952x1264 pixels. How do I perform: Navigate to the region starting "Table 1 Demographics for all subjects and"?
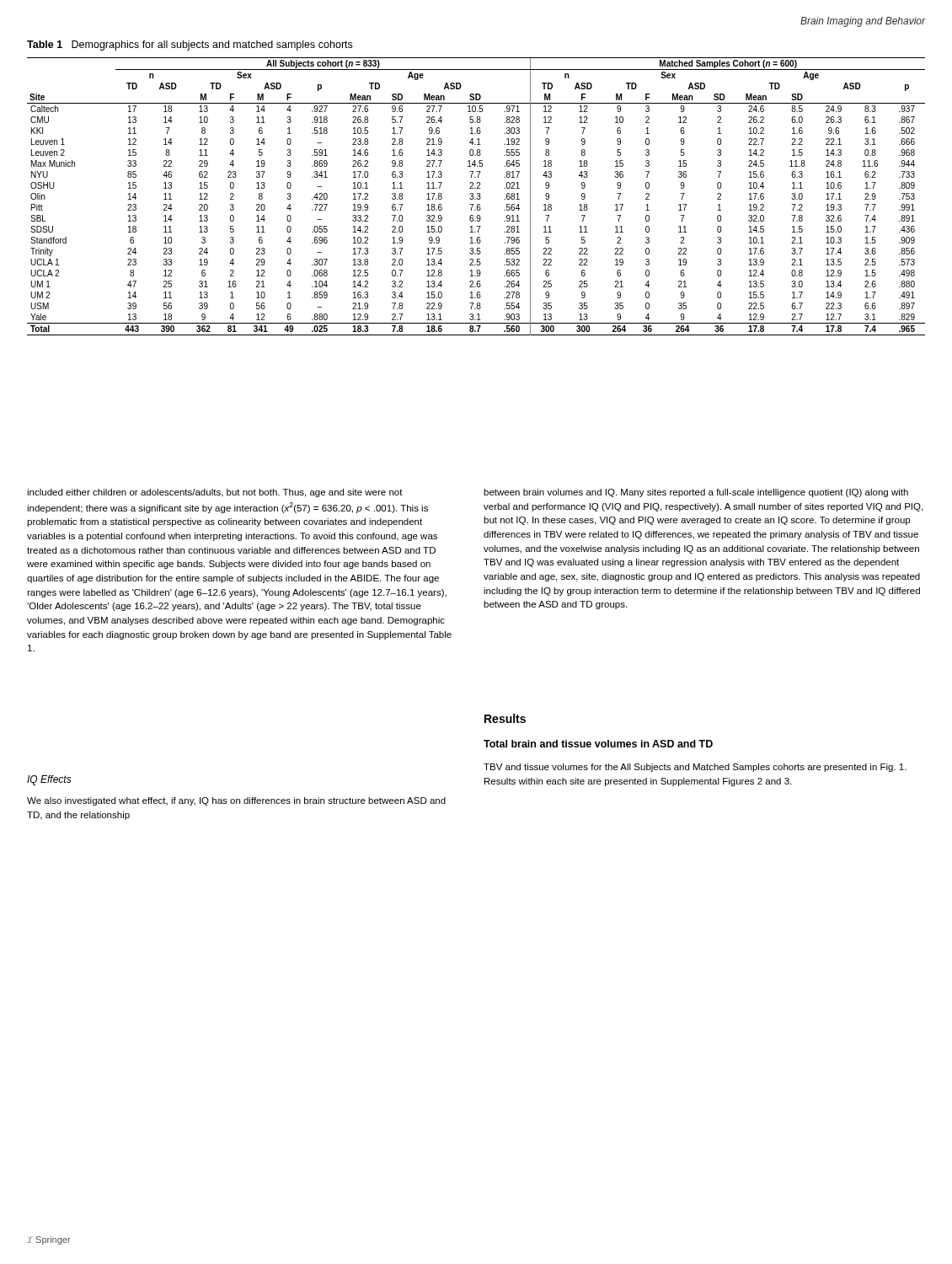190,45
